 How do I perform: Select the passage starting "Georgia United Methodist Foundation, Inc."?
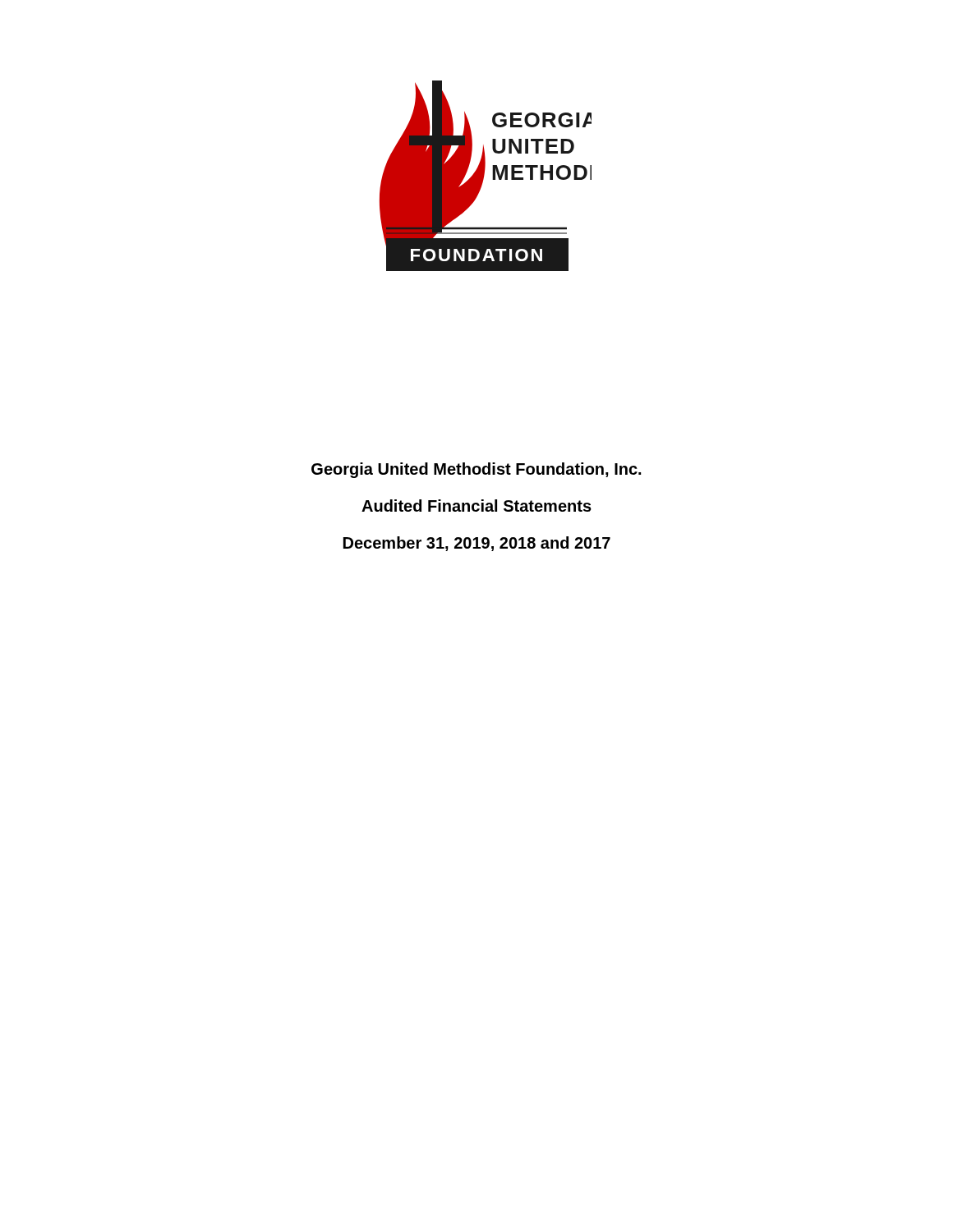point(476,469)
